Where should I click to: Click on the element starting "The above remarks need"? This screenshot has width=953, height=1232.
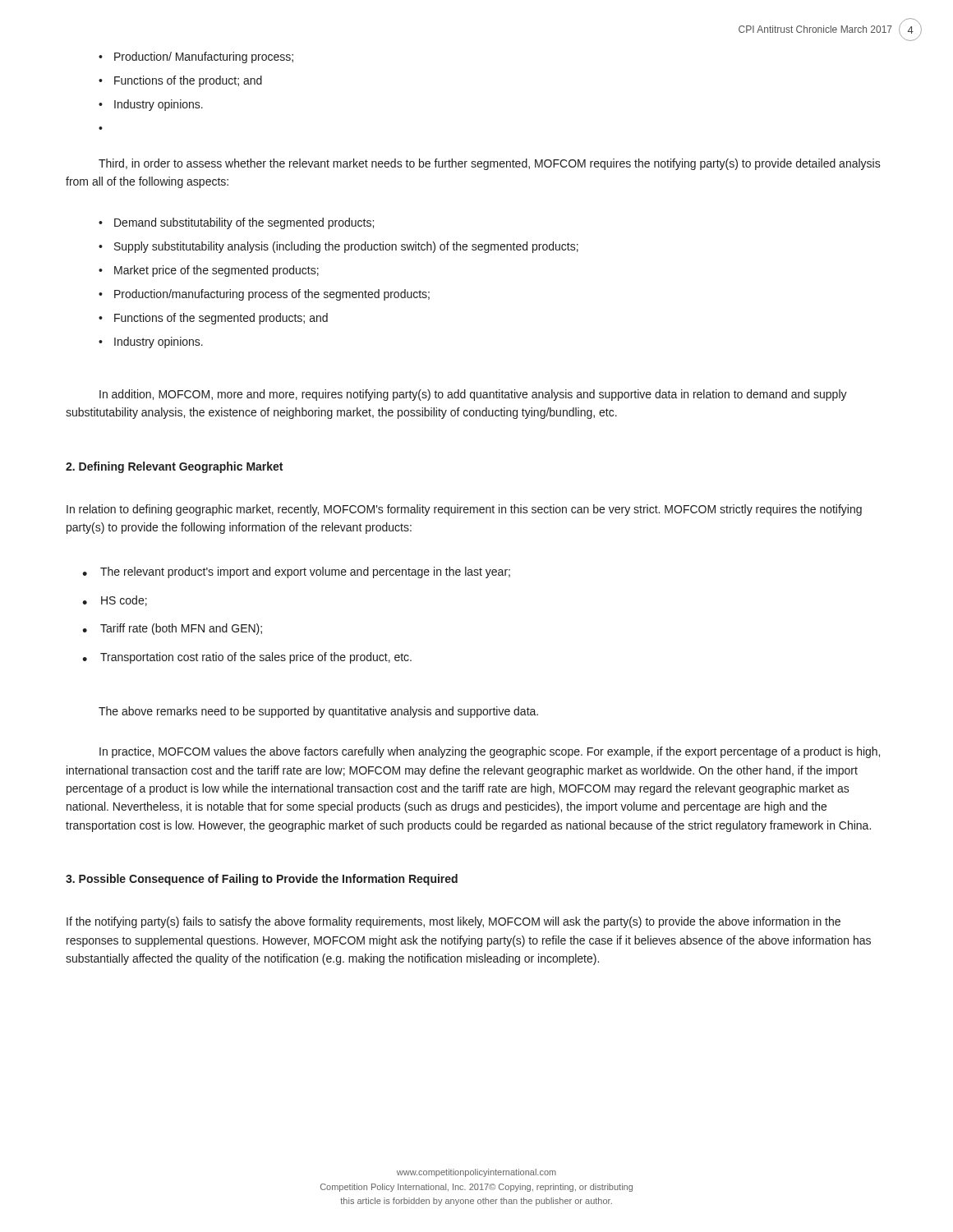click(319, 711)
